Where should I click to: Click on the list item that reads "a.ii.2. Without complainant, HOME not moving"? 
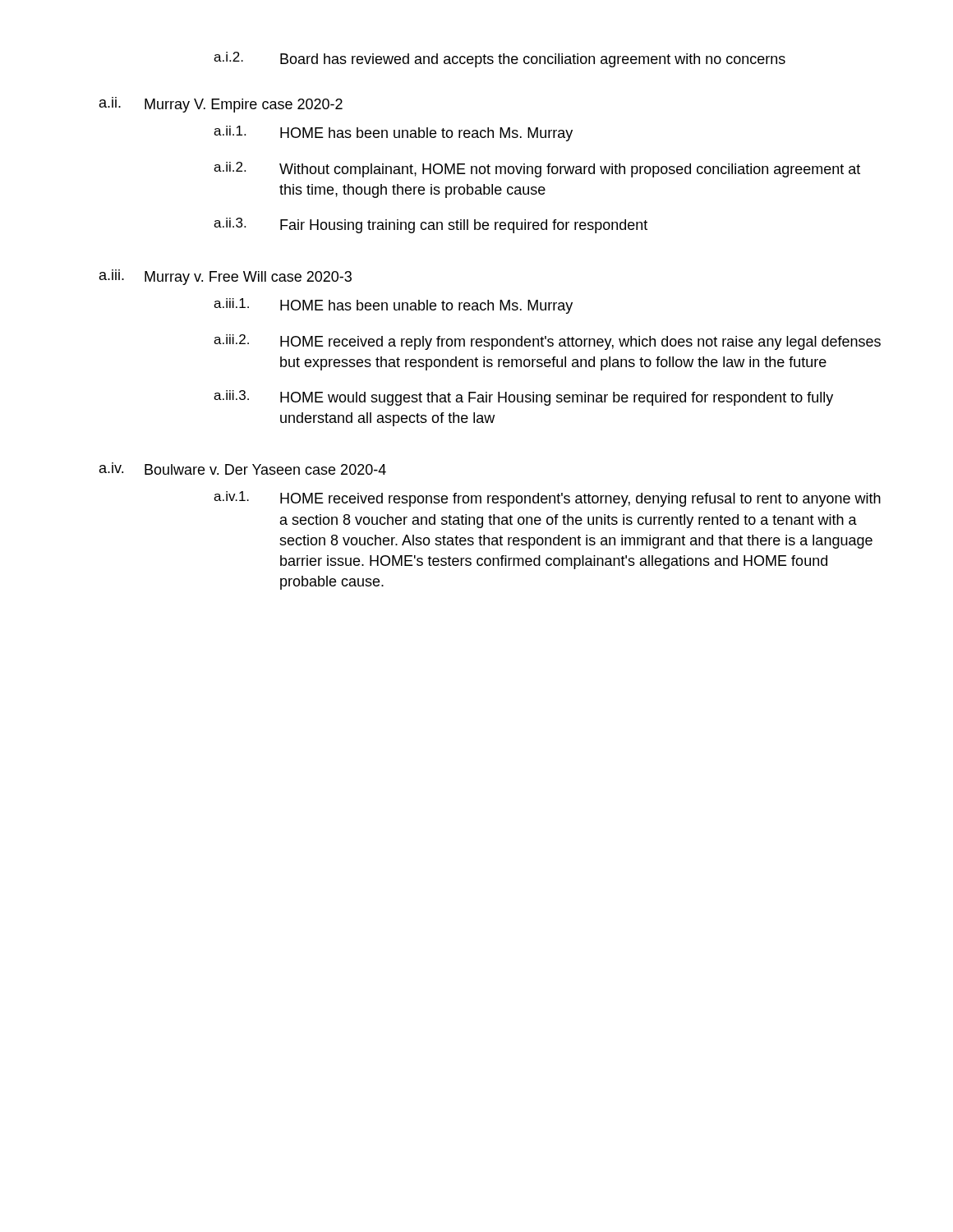click(550, 180)
